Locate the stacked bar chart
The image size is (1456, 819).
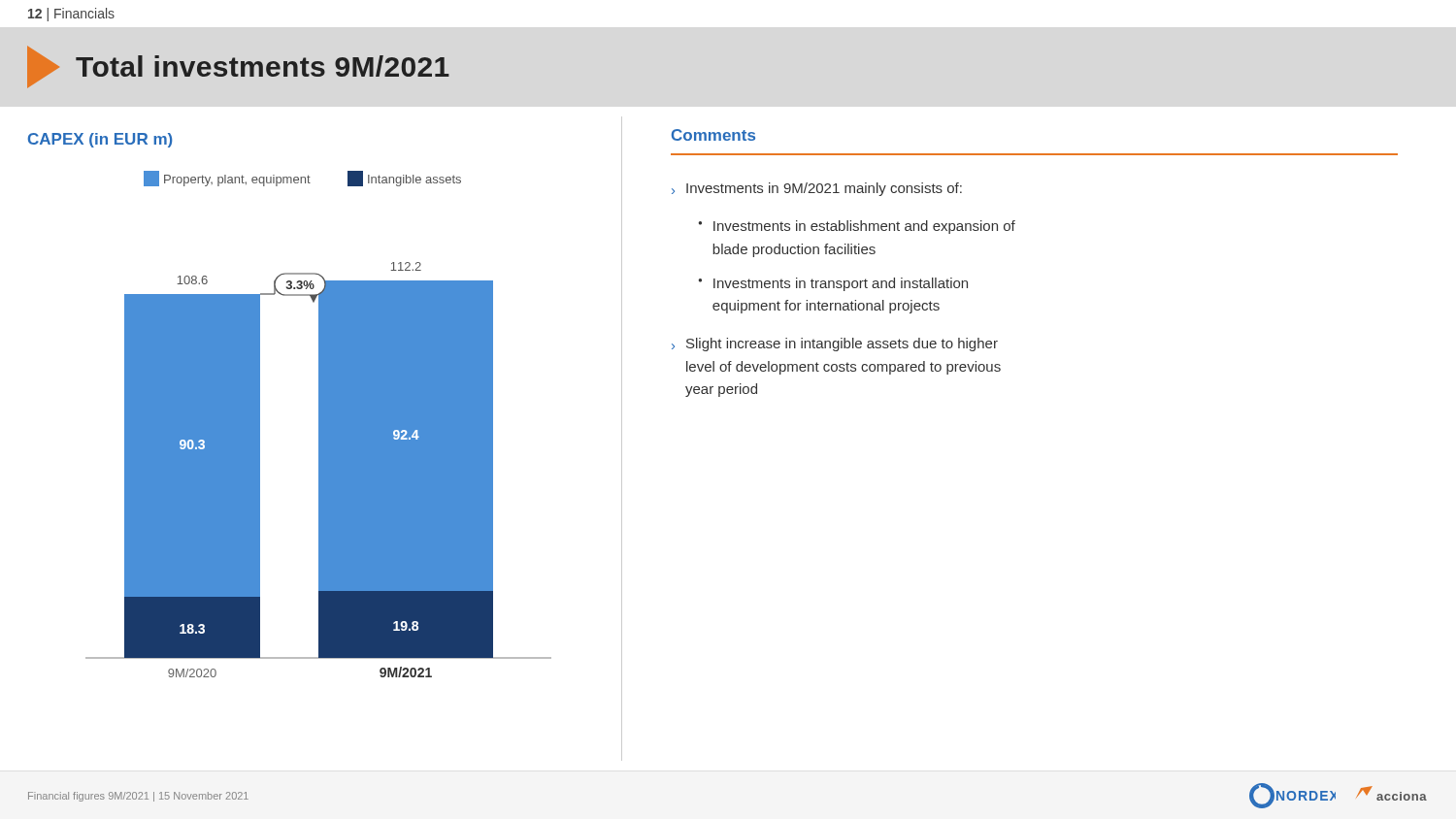pyautogui.click(x=309, y=446)
